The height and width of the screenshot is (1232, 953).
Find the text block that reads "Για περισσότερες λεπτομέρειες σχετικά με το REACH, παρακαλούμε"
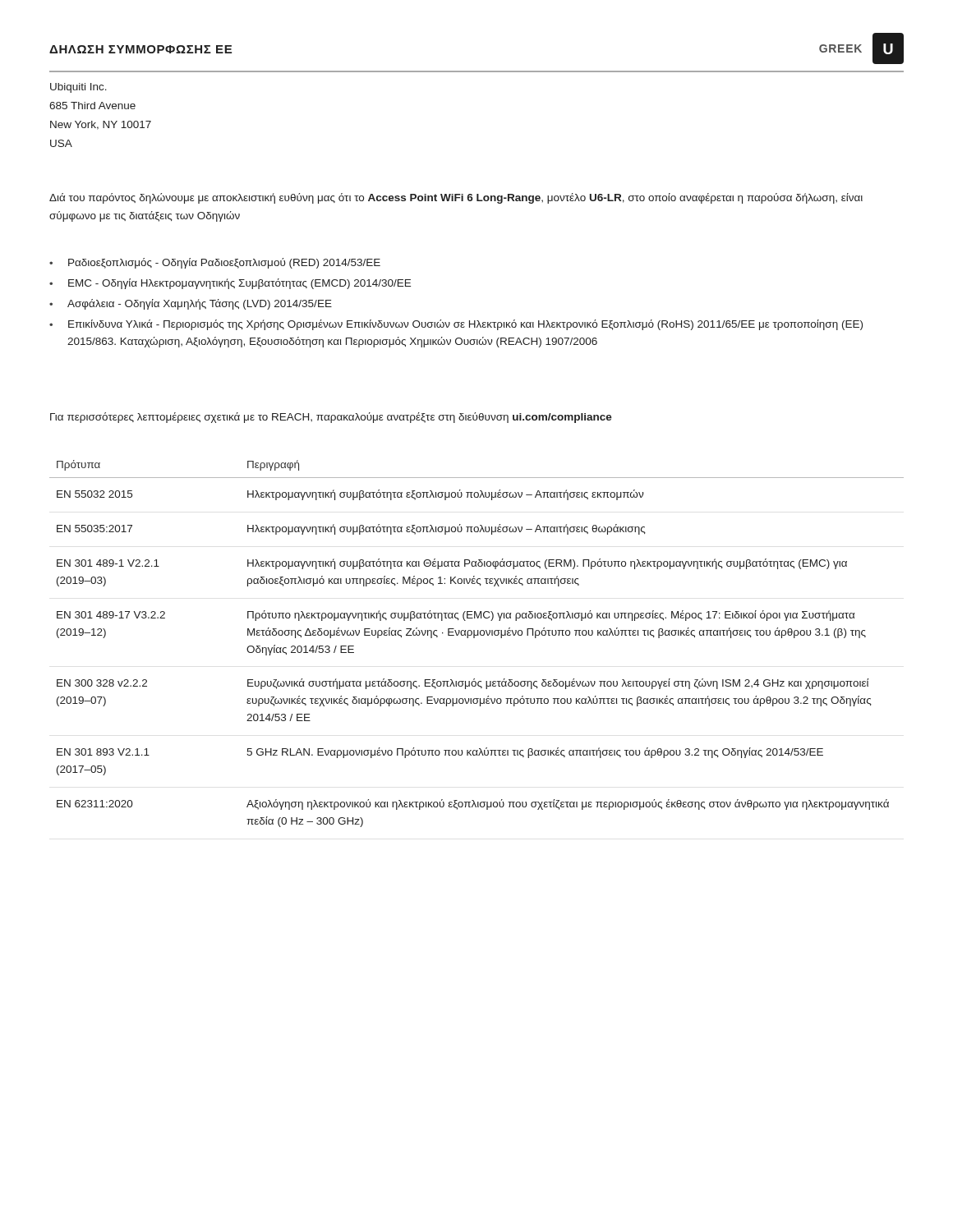(x=331, y=417)
